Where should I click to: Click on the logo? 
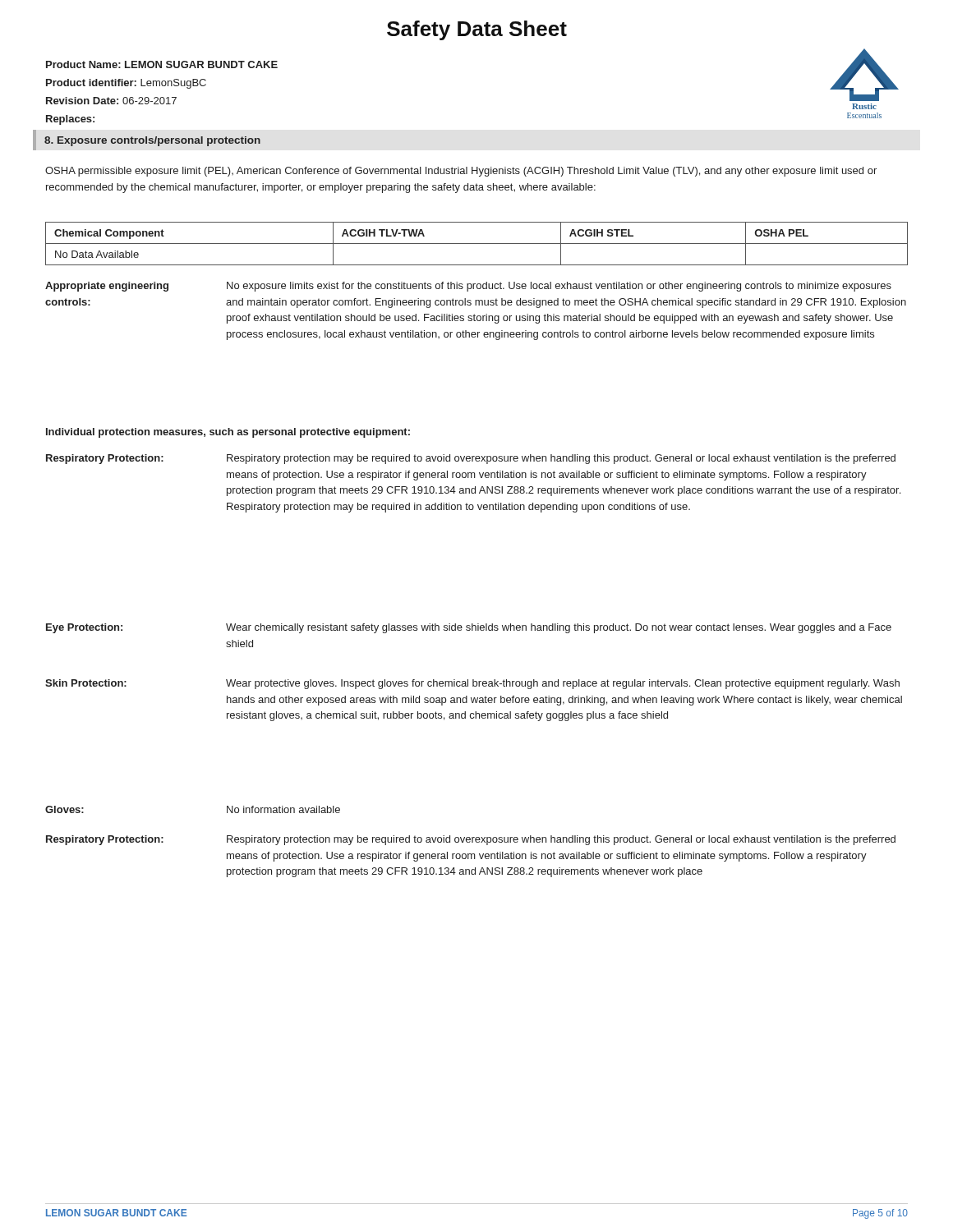click(x=865, y=83)
